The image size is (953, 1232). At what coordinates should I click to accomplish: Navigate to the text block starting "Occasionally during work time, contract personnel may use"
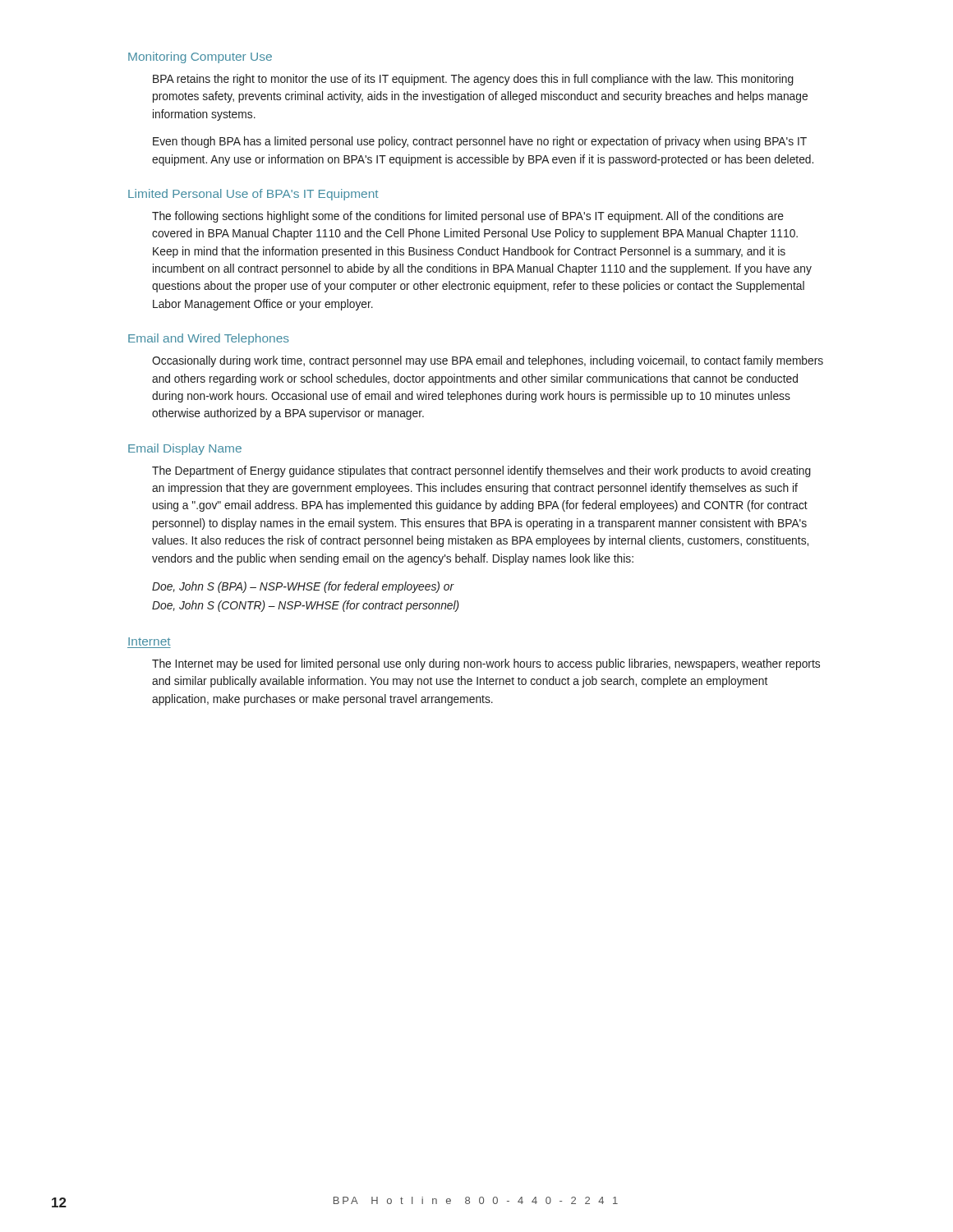pos(488,387)
